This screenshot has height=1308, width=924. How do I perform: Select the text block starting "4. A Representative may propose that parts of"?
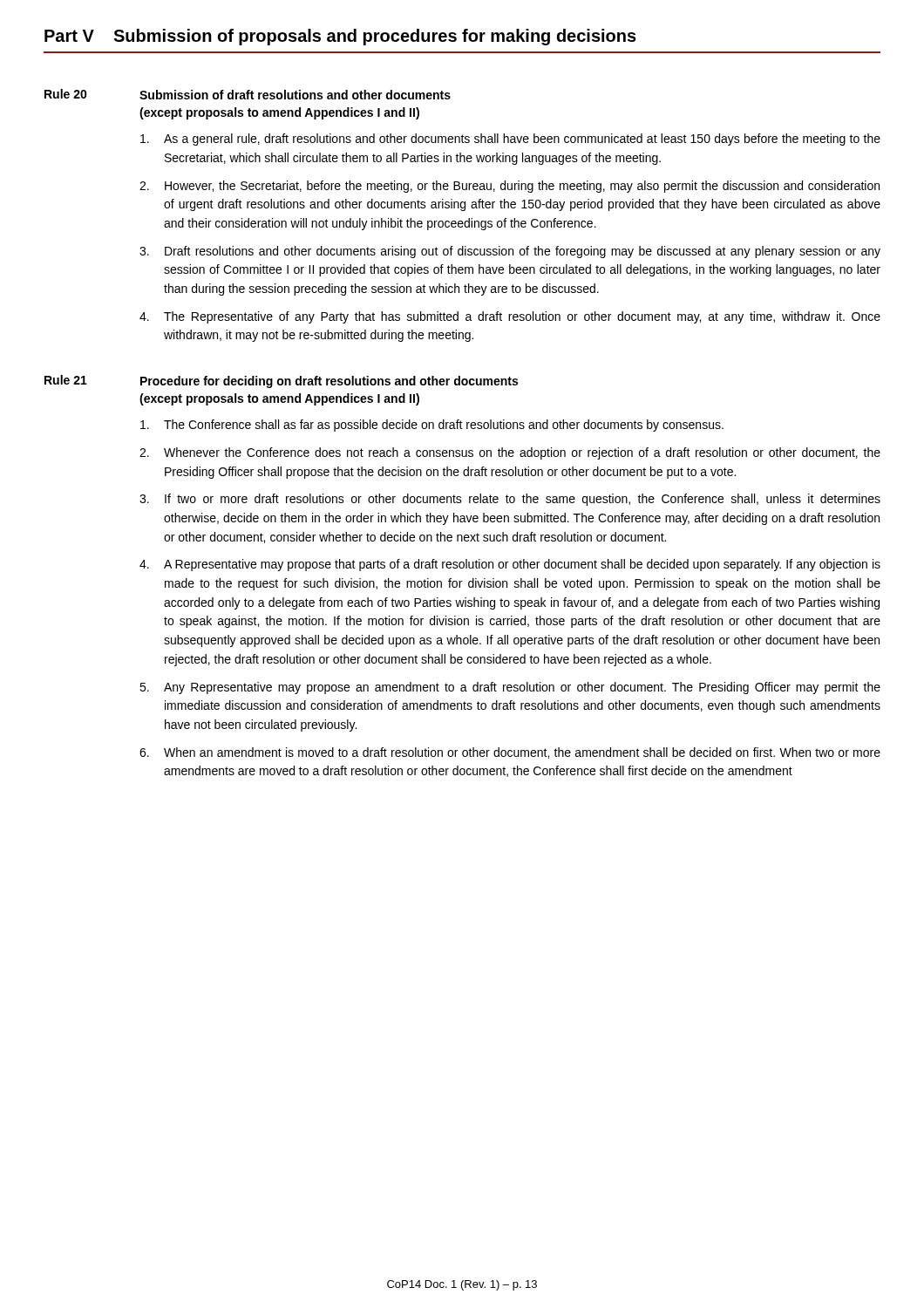[x=510, y=613]
